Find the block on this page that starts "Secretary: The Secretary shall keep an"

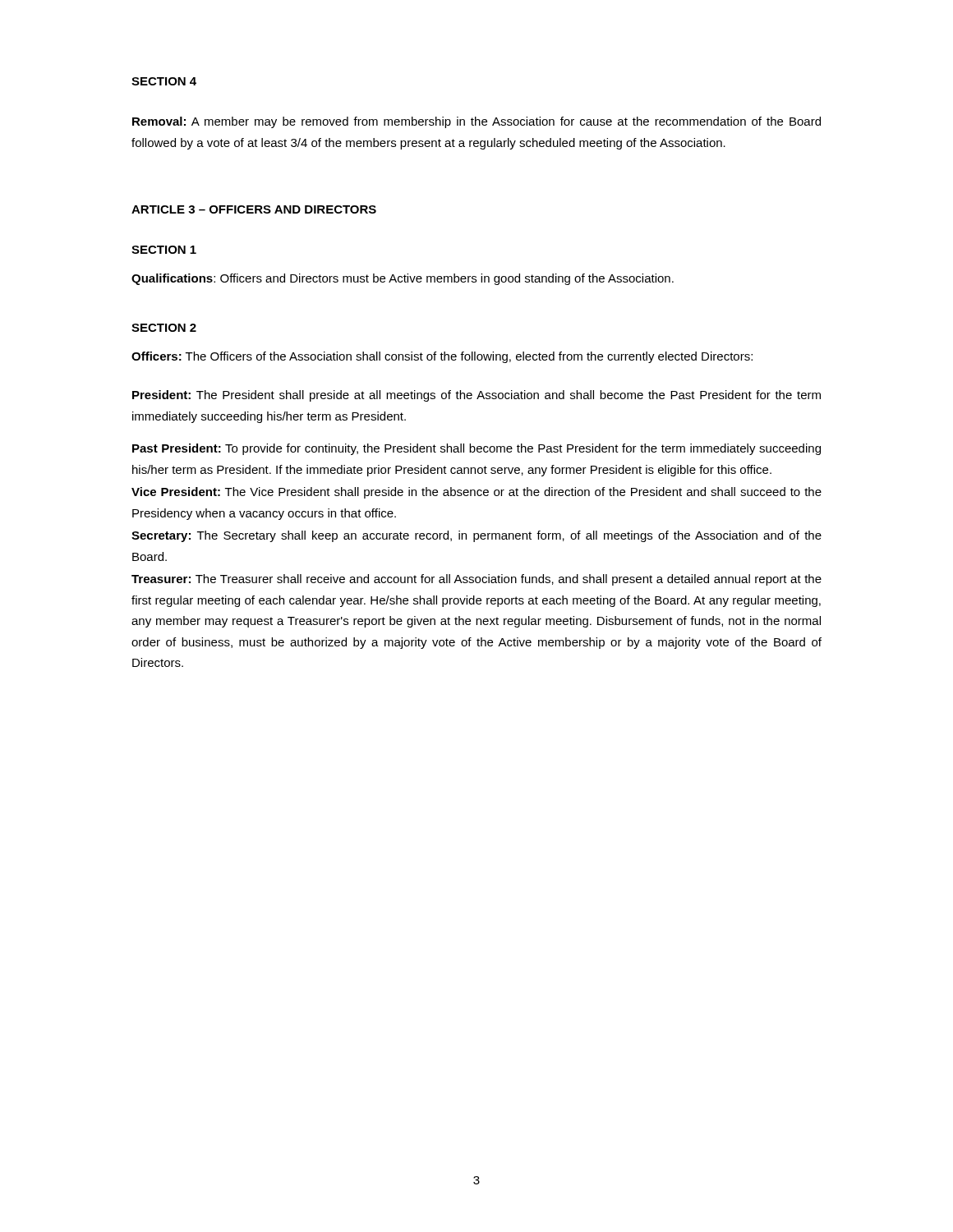point(476,546)
